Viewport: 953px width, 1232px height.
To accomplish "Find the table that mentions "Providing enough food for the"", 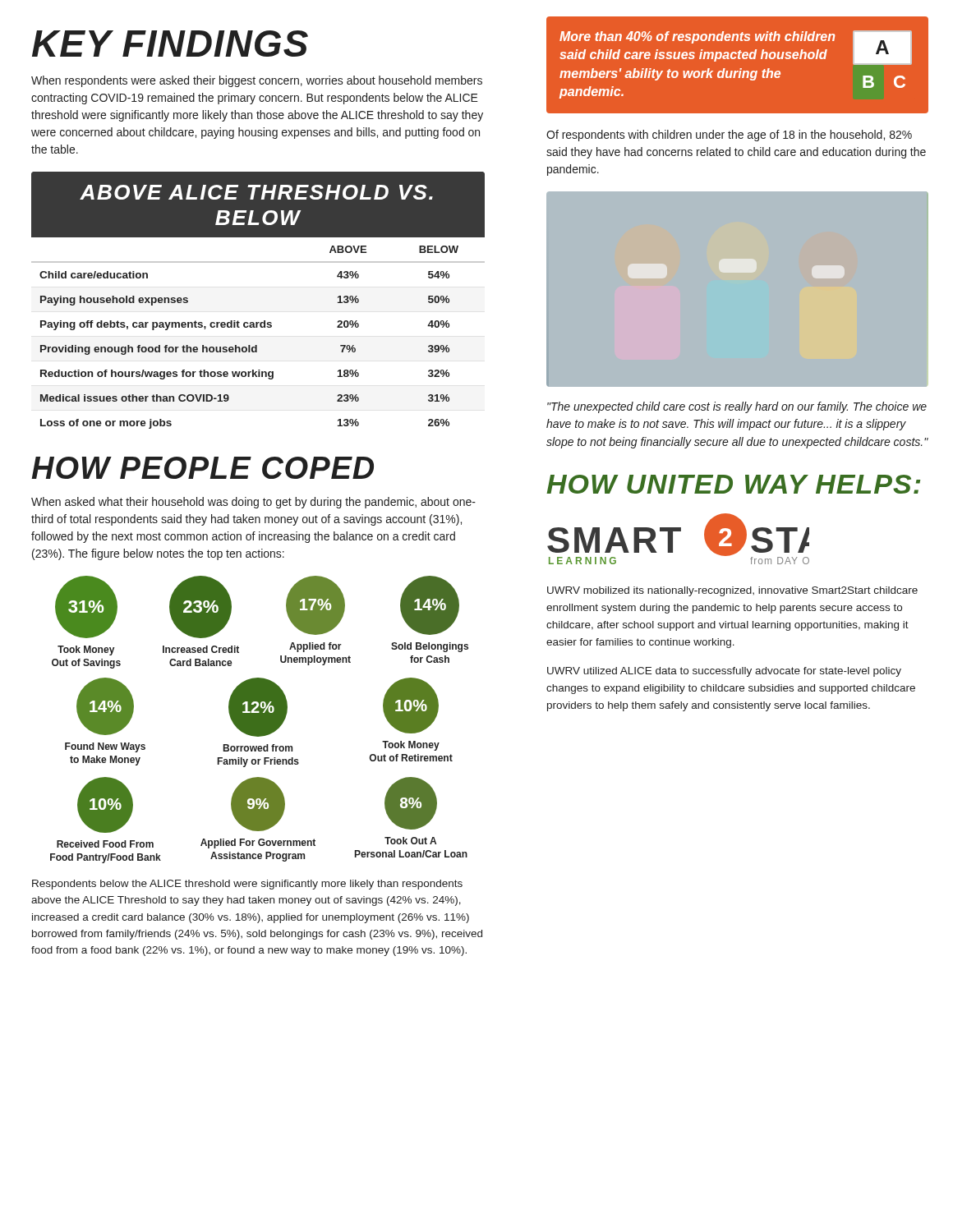I will [258, 303].
